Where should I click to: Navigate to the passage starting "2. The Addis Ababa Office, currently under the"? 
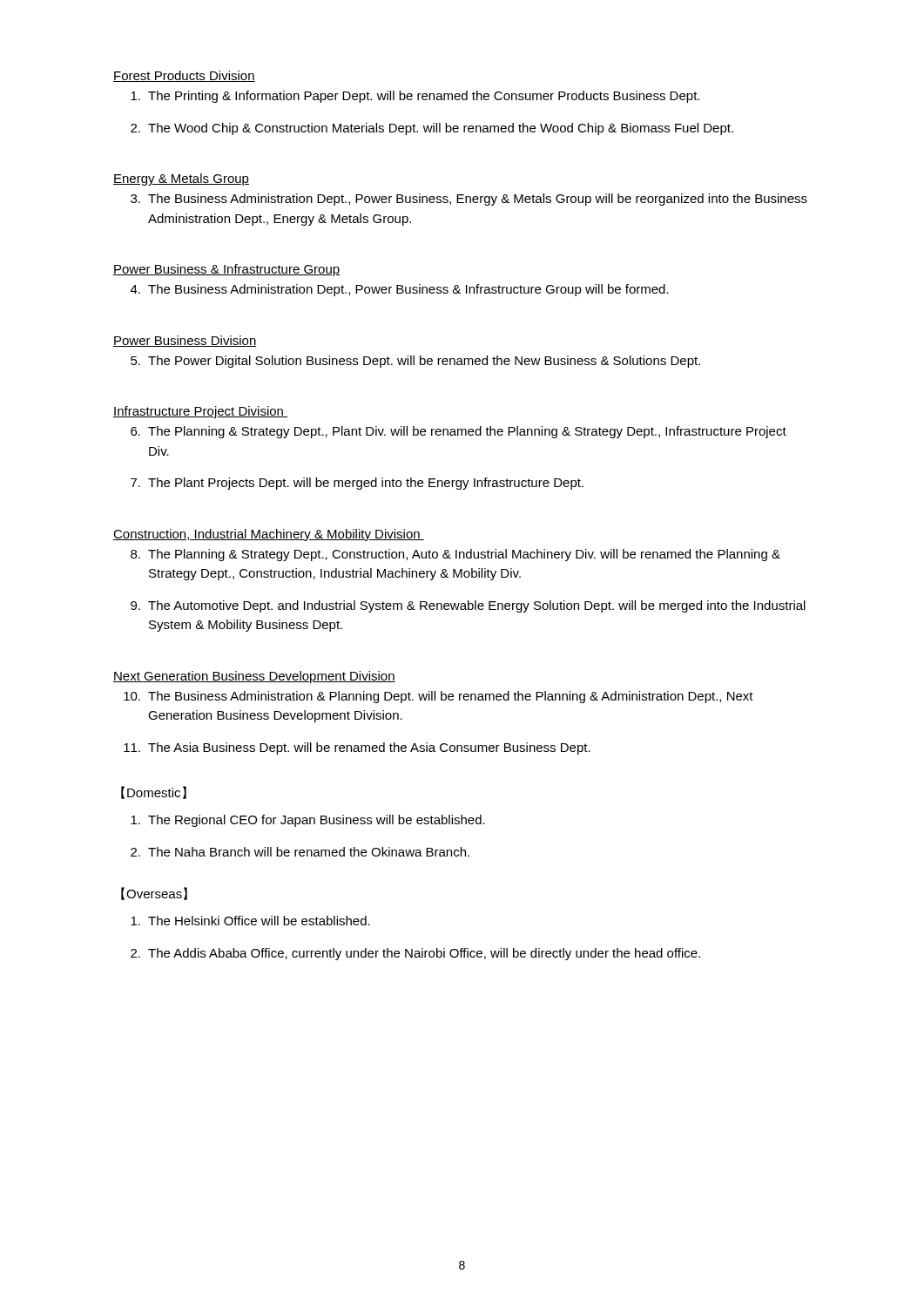coord(462,953)
